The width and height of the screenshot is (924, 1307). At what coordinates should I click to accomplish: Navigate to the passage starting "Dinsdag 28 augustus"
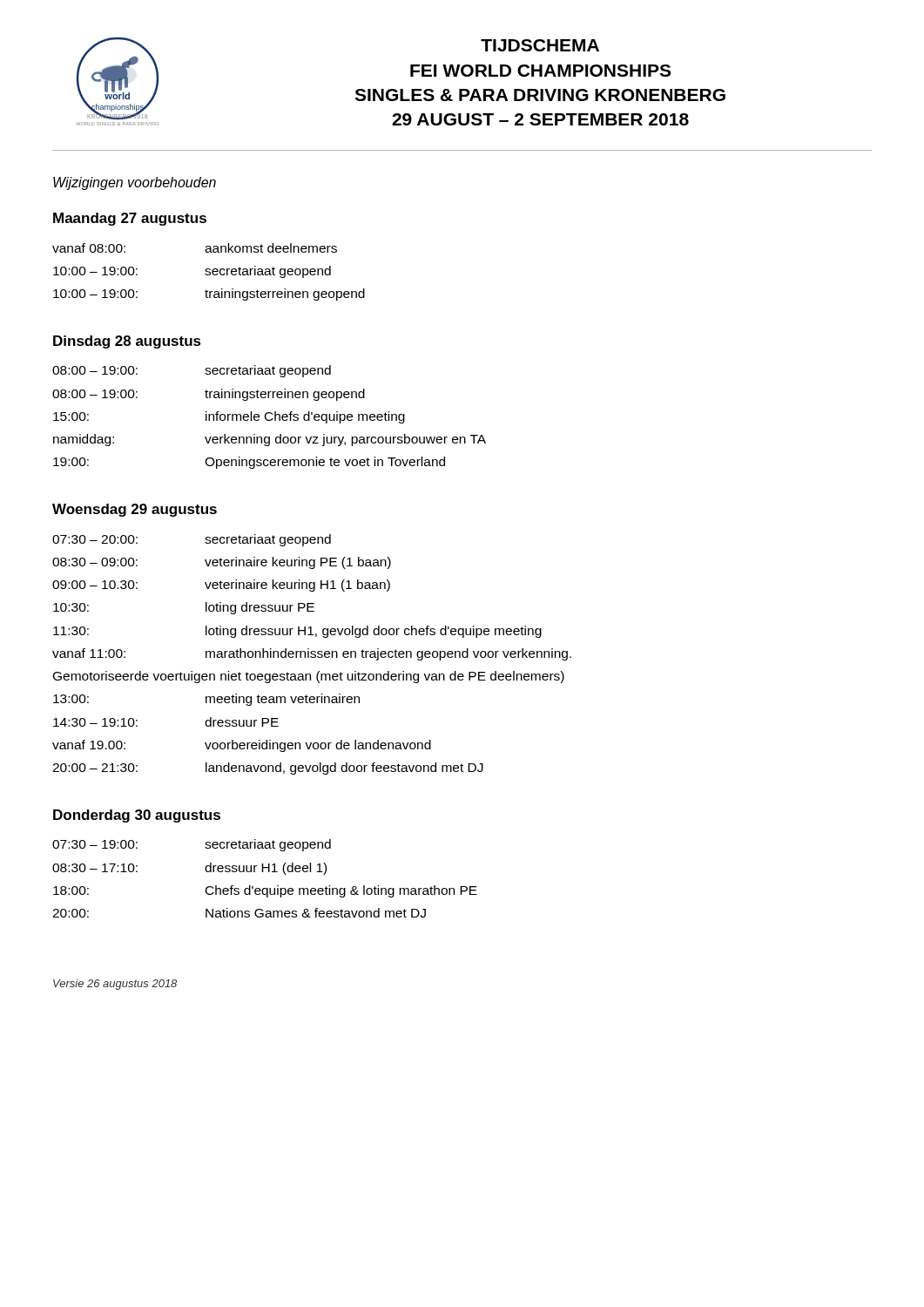point(127,341)
